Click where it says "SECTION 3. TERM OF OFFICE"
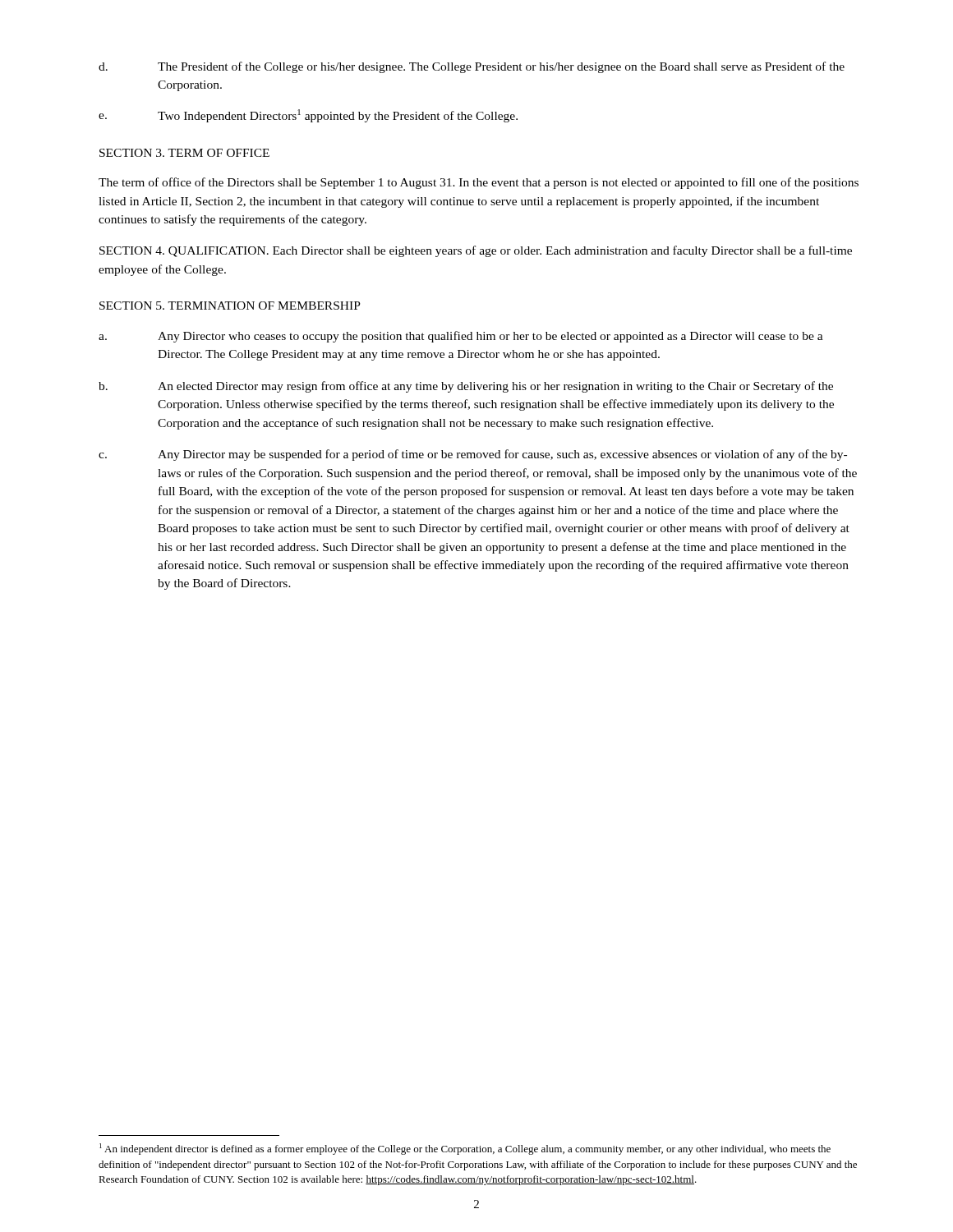This screenshot has width=953, height=1232. click(184, 152)
